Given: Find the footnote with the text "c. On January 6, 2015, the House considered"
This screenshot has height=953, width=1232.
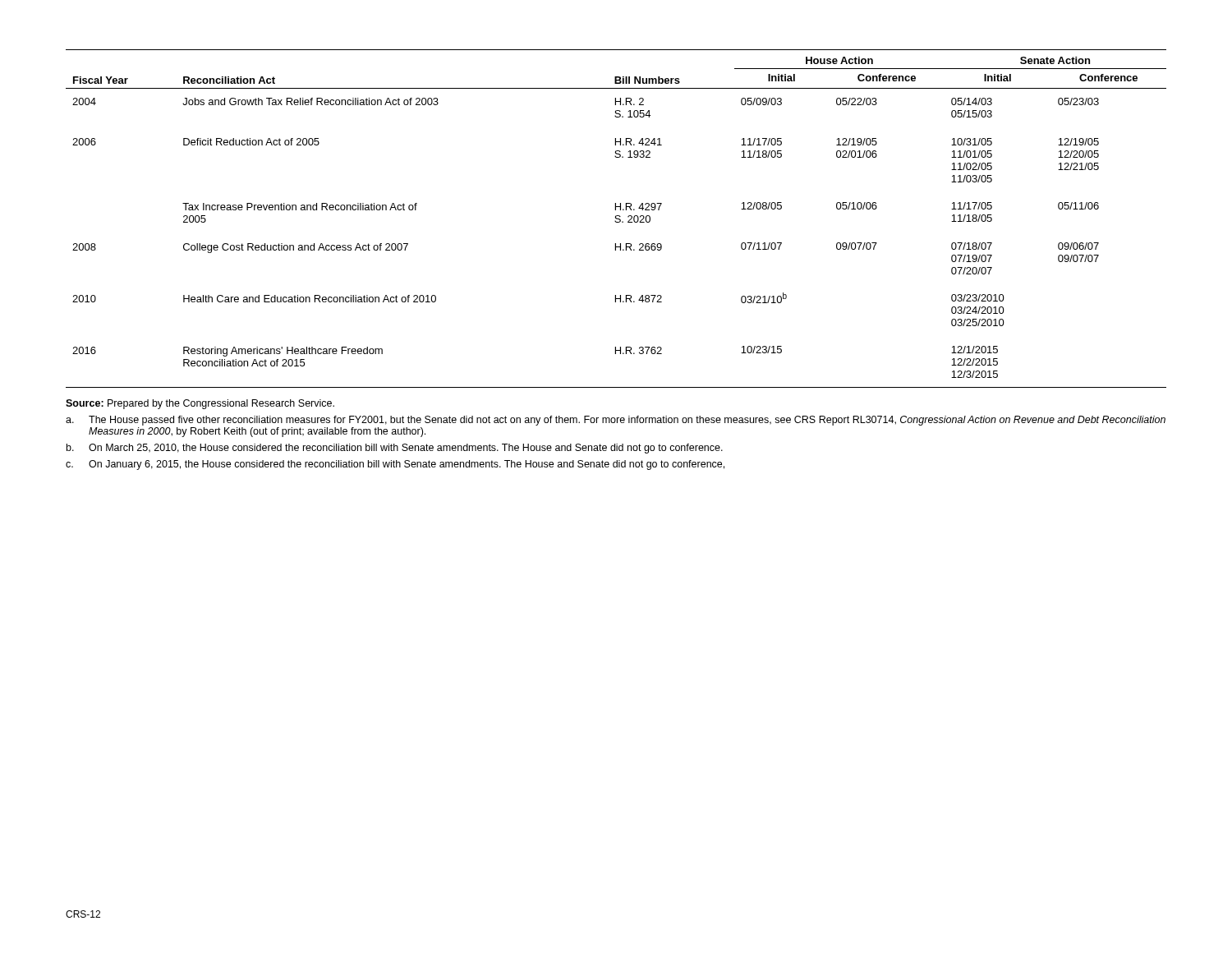Looking at the screenshot, I should pyautogui.click(x=616, y=464).
